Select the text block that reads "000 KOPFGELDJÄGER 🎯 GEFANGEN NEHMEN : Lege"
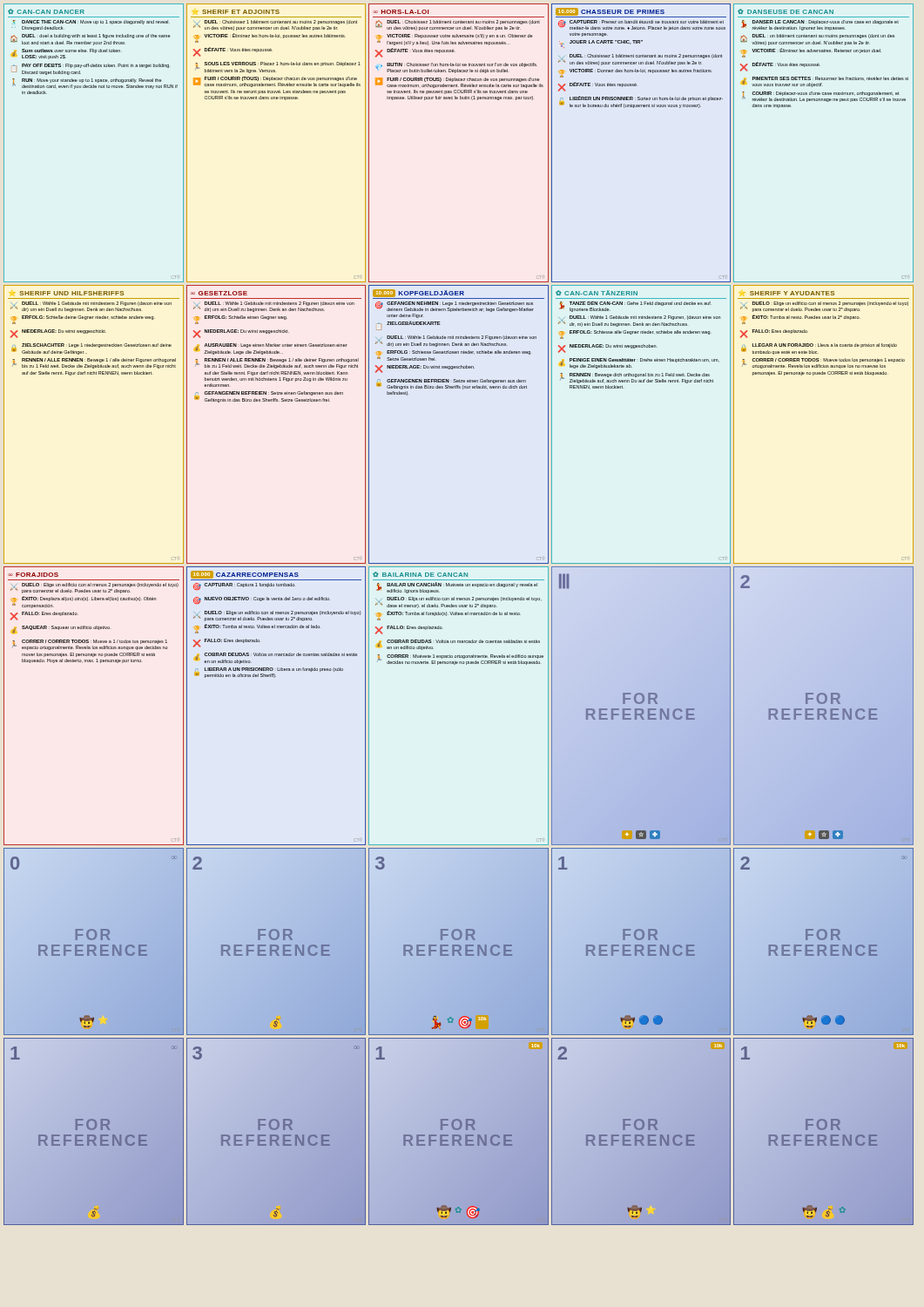Image resolution: width=924 pixels, height=1307 pixels. 459,294
